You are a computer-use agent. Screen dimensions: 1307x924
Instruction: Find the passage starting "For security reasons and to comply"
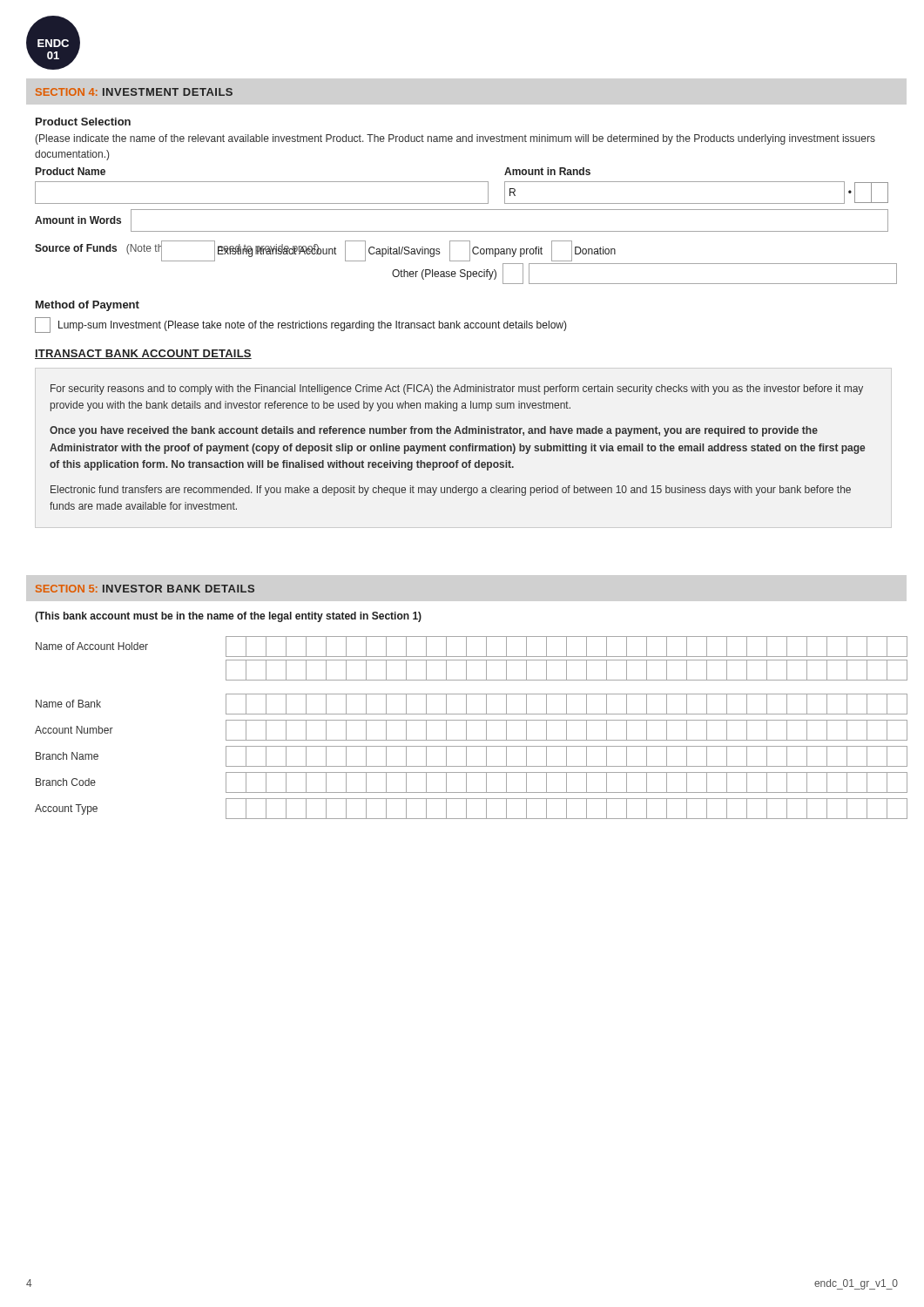[463, 448]
